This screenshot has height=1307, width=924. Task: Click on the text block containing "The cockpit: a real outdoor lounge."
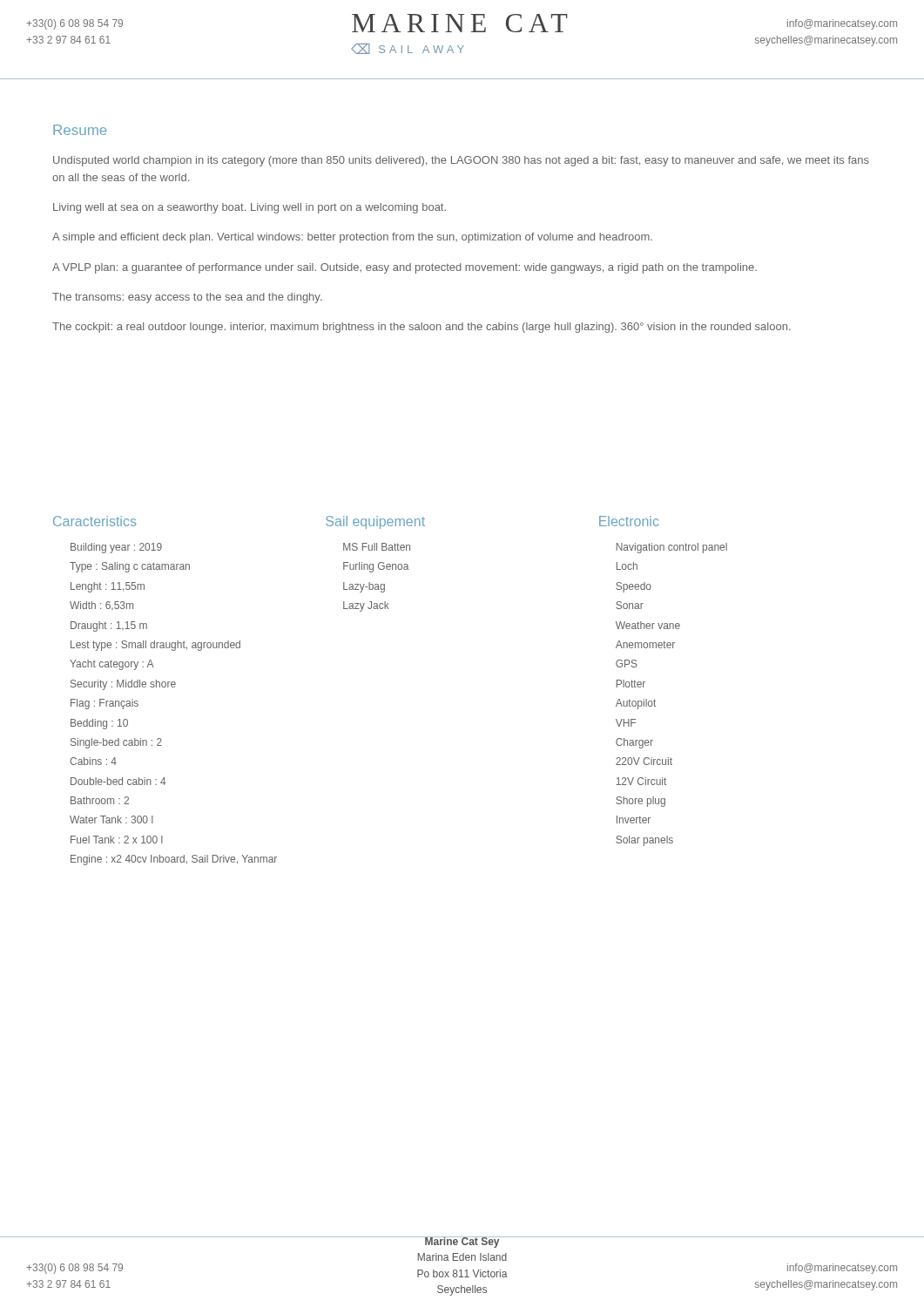pos(422,326)
